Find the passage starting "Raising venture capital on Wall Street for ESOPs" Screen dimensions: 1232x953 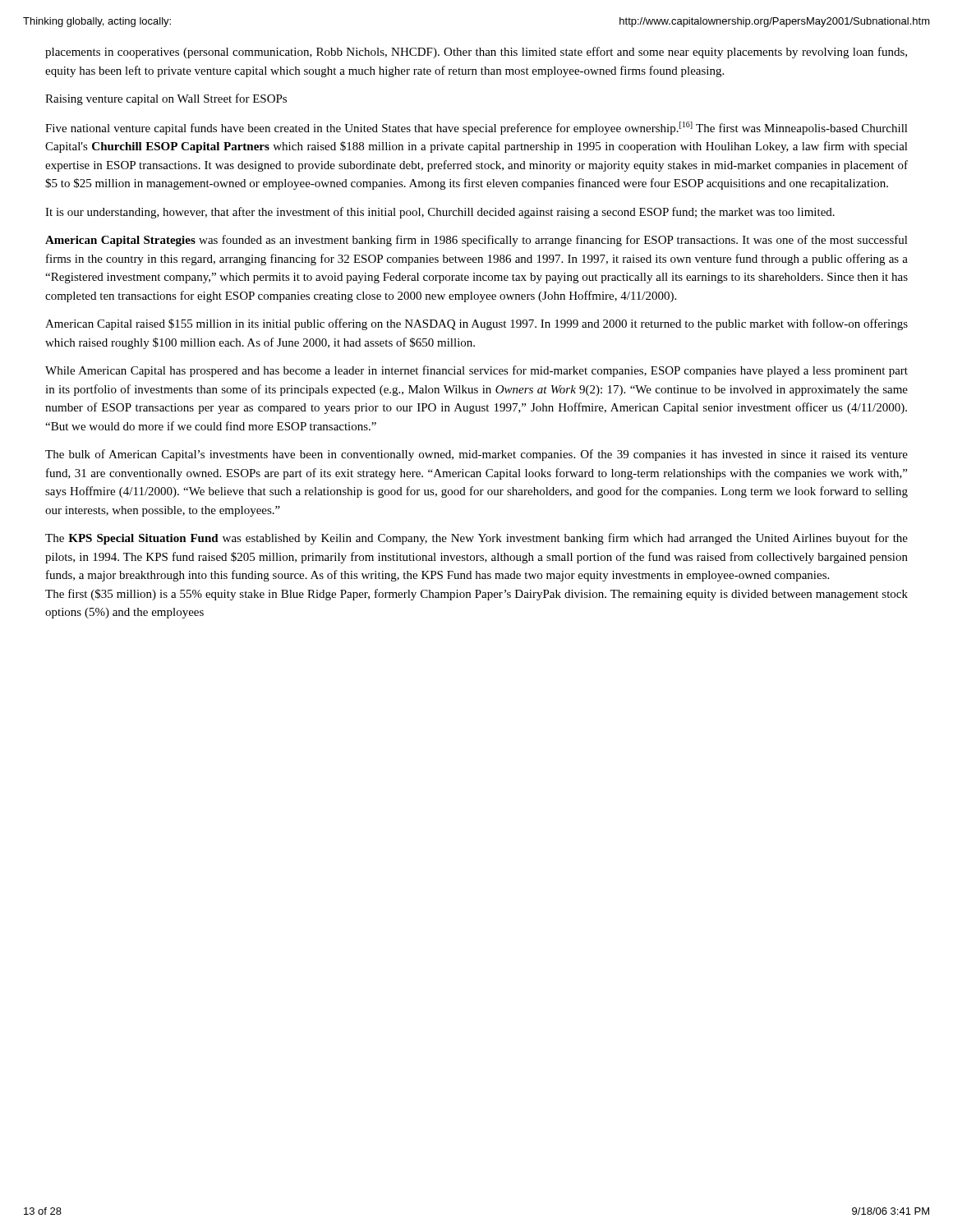pyautogui.click(x=166, y=99)
